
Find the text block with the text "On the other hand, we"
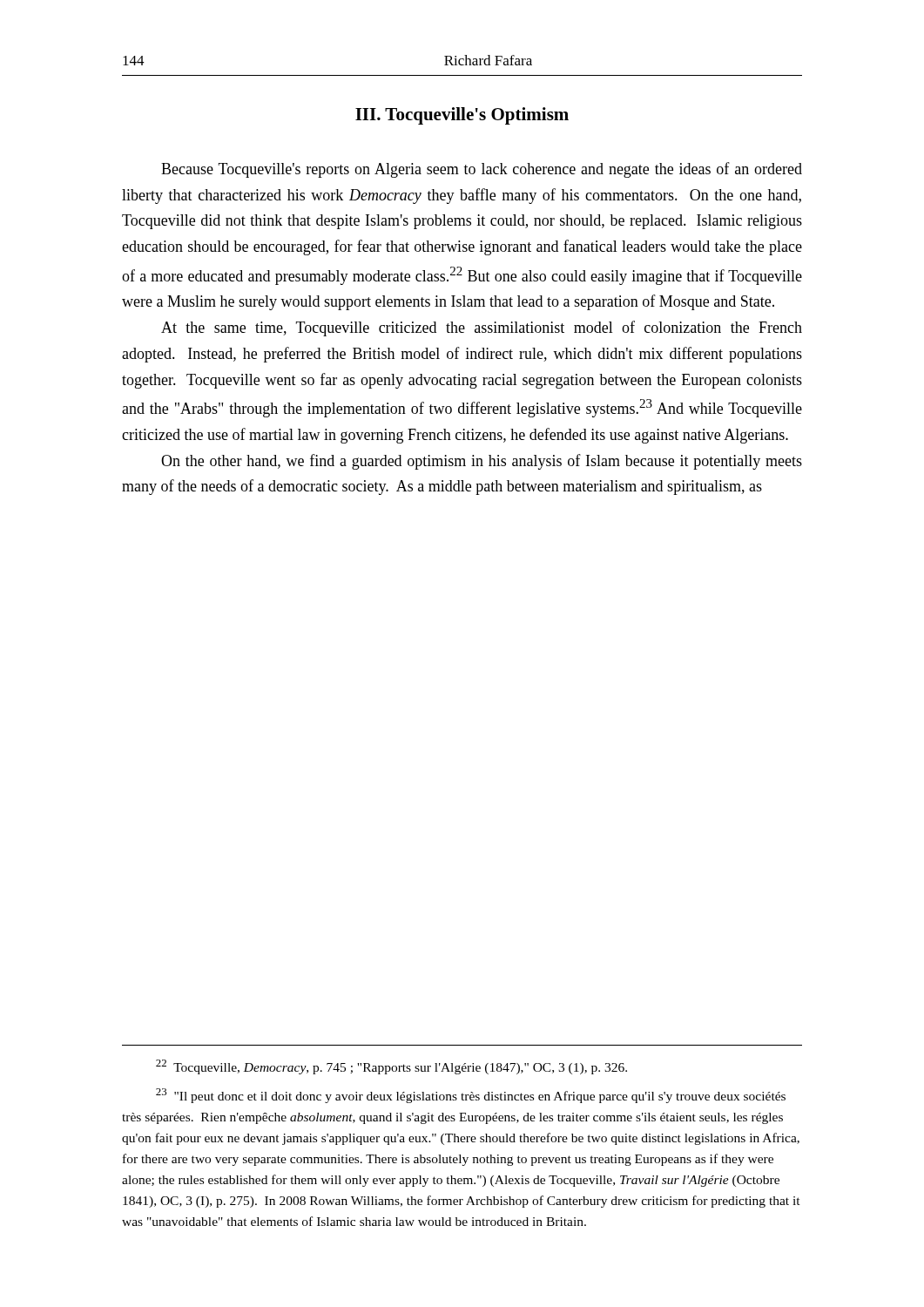pyautogui.click(x=462, y=474)
